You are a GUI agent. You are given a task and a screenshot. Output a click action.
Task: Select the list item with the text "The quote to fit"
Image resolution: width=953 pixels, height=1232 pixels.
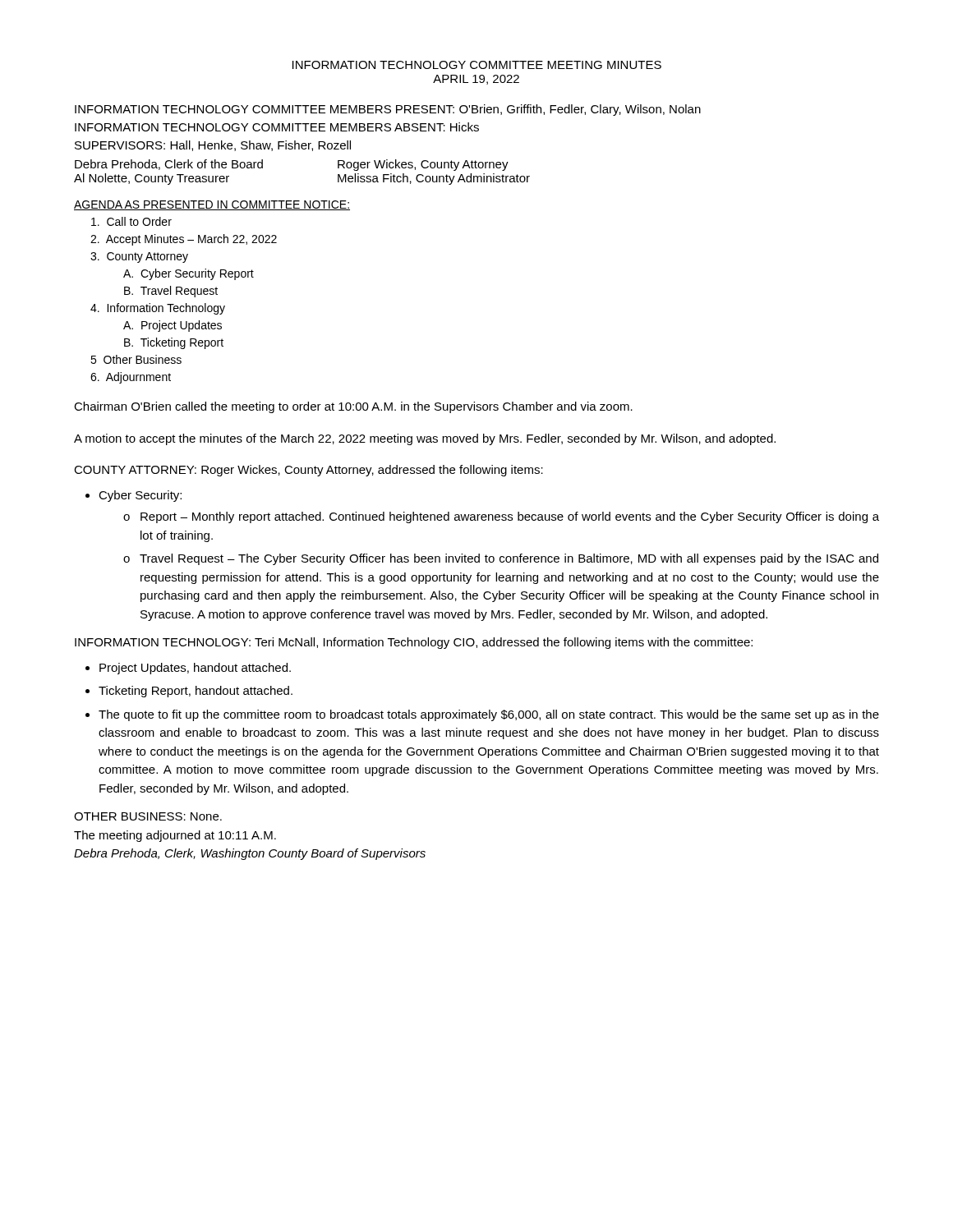pos(489,751)
